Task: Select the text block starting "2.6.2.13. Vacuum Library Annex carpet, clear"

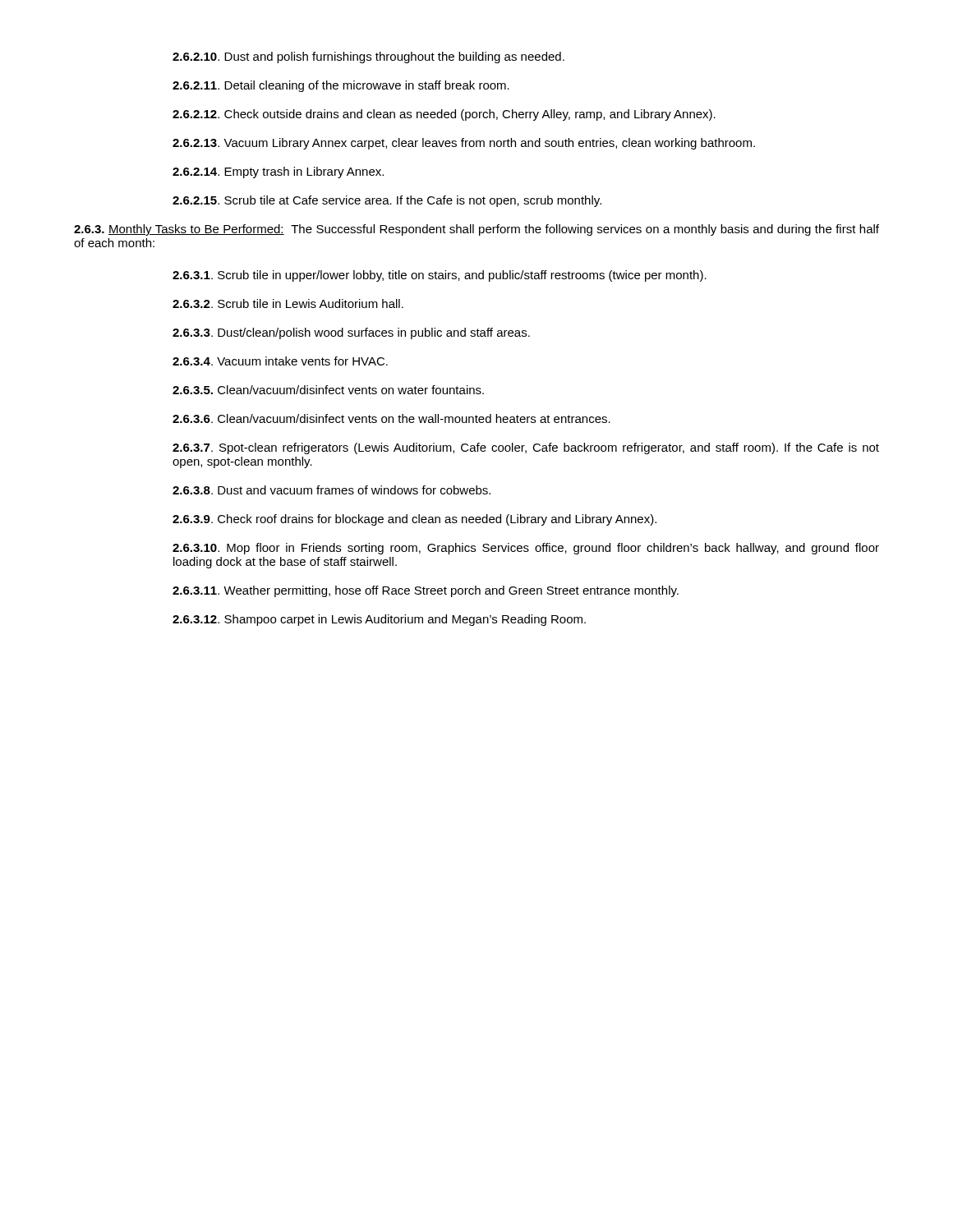Action: tap(464, 142)
